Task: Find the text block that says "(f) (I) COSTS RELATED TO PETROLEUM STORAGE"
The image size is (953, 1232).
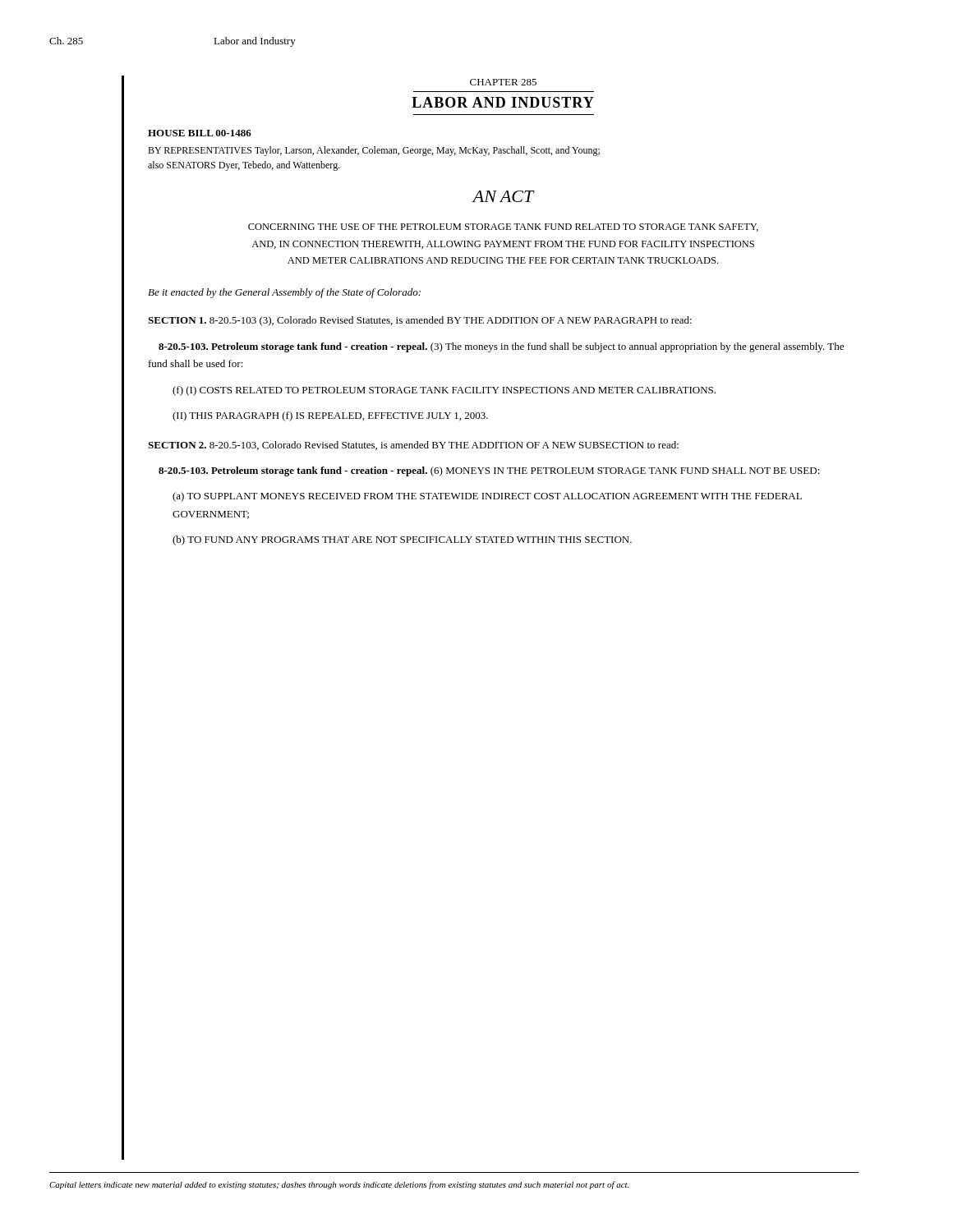Action: click(x=444, y=389)
